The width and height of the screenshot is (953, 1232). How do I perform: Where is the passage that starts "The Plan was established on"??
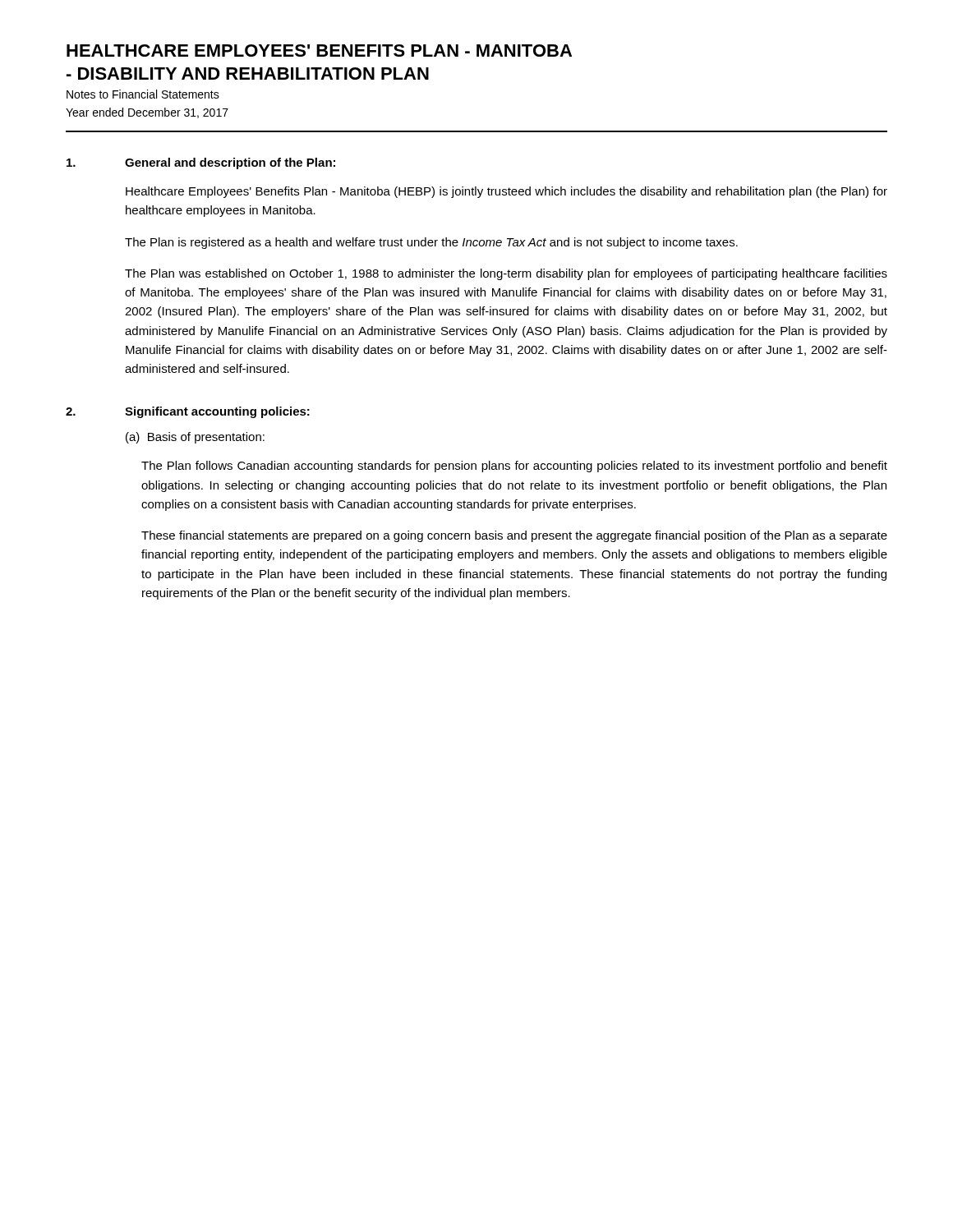coord(506,321)
